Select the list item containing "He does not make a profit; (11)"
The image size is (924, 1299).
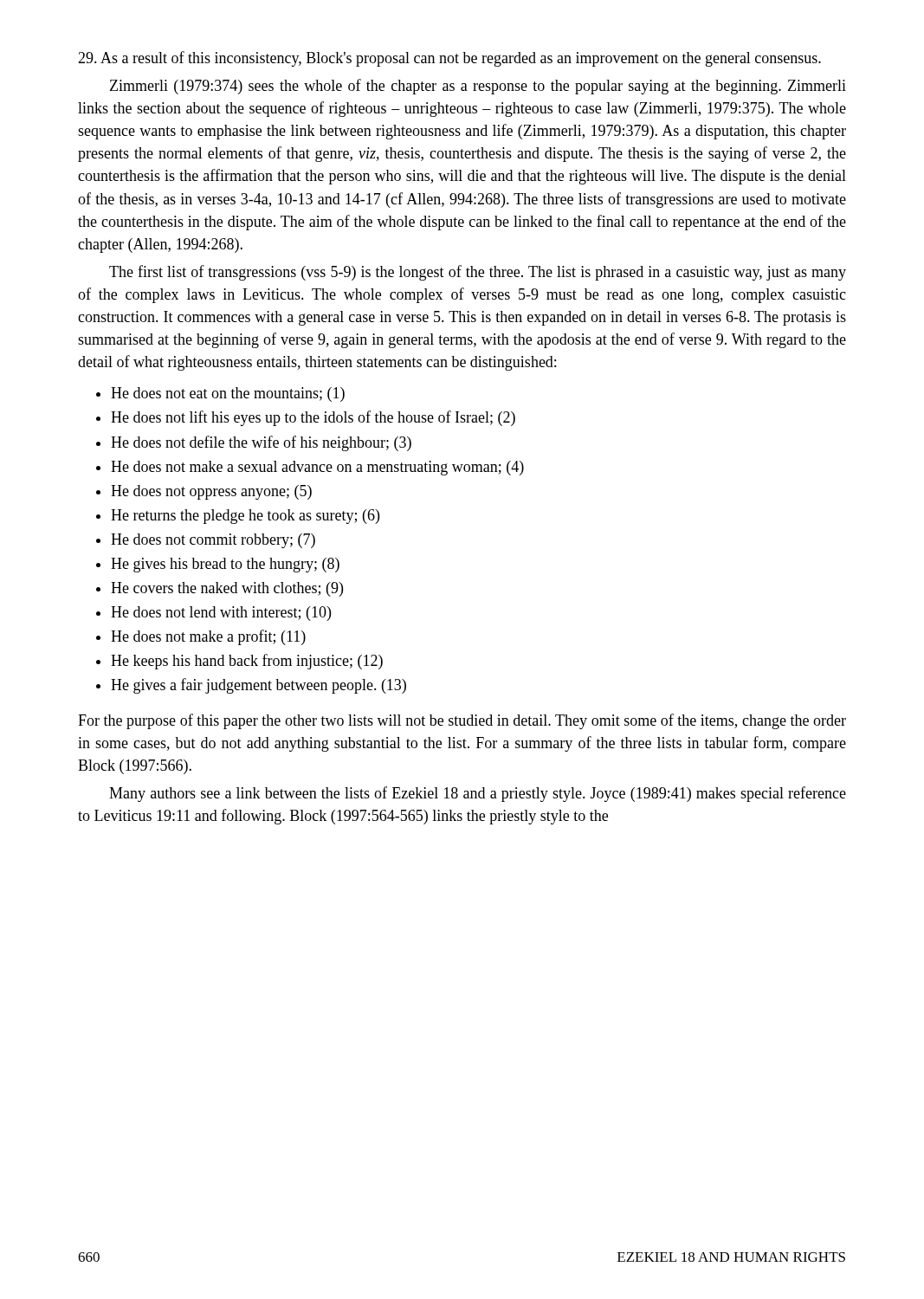click(208, 637)
